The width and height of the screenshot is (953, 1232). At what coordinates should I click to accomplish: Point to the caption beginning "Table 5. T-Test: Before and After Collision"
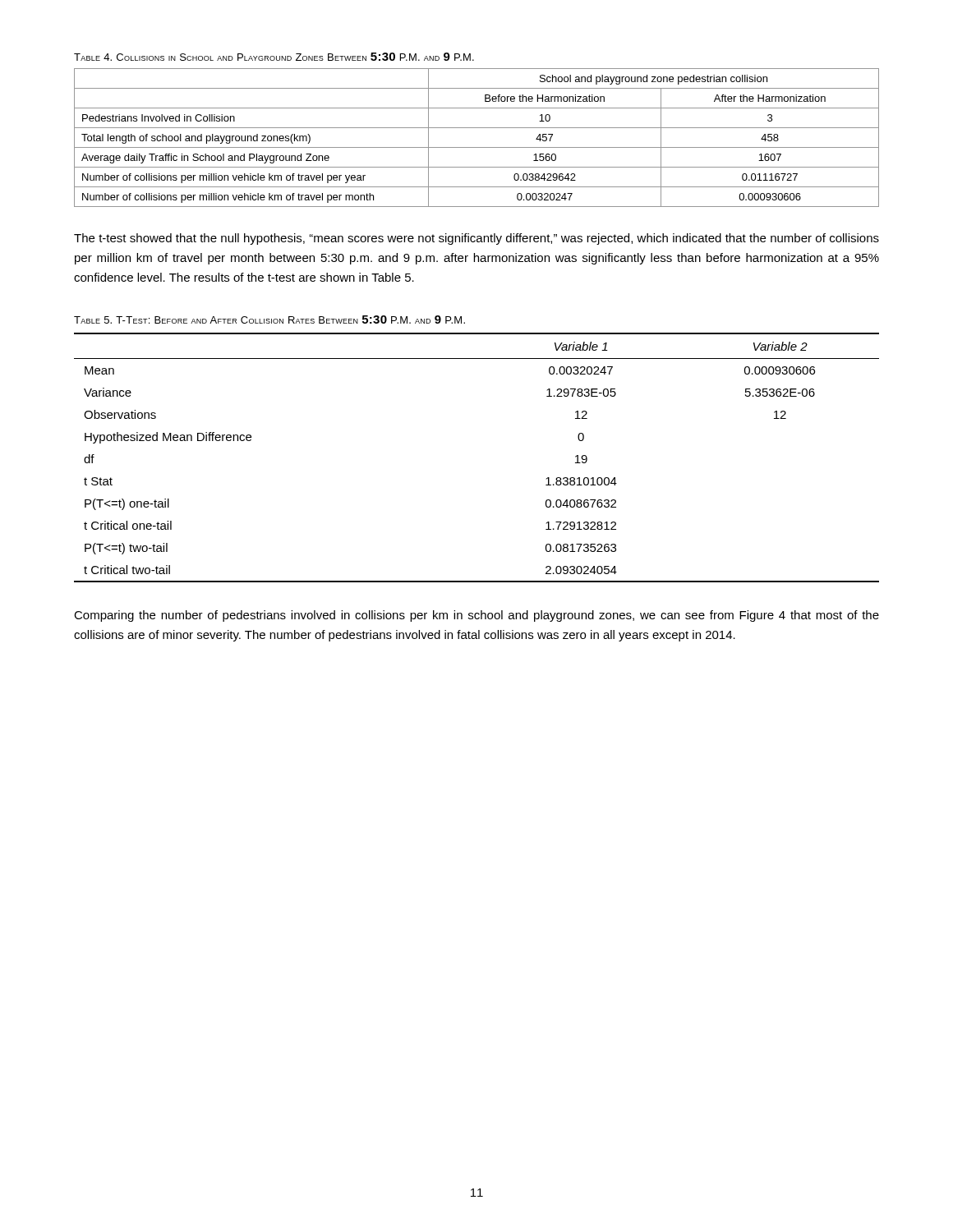coord(270,319)
